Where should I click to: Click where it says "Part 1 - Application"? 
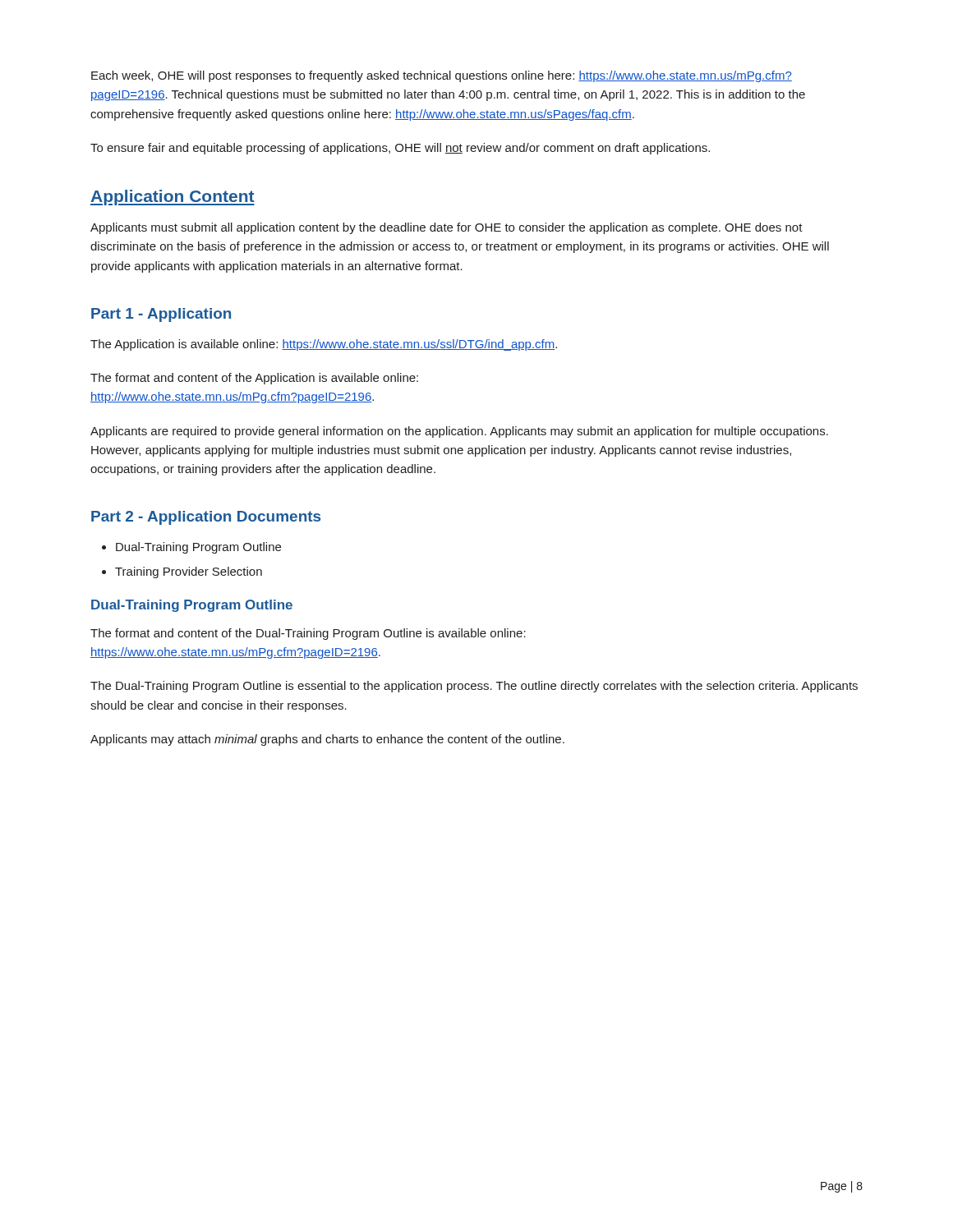(x=161, y=313)
